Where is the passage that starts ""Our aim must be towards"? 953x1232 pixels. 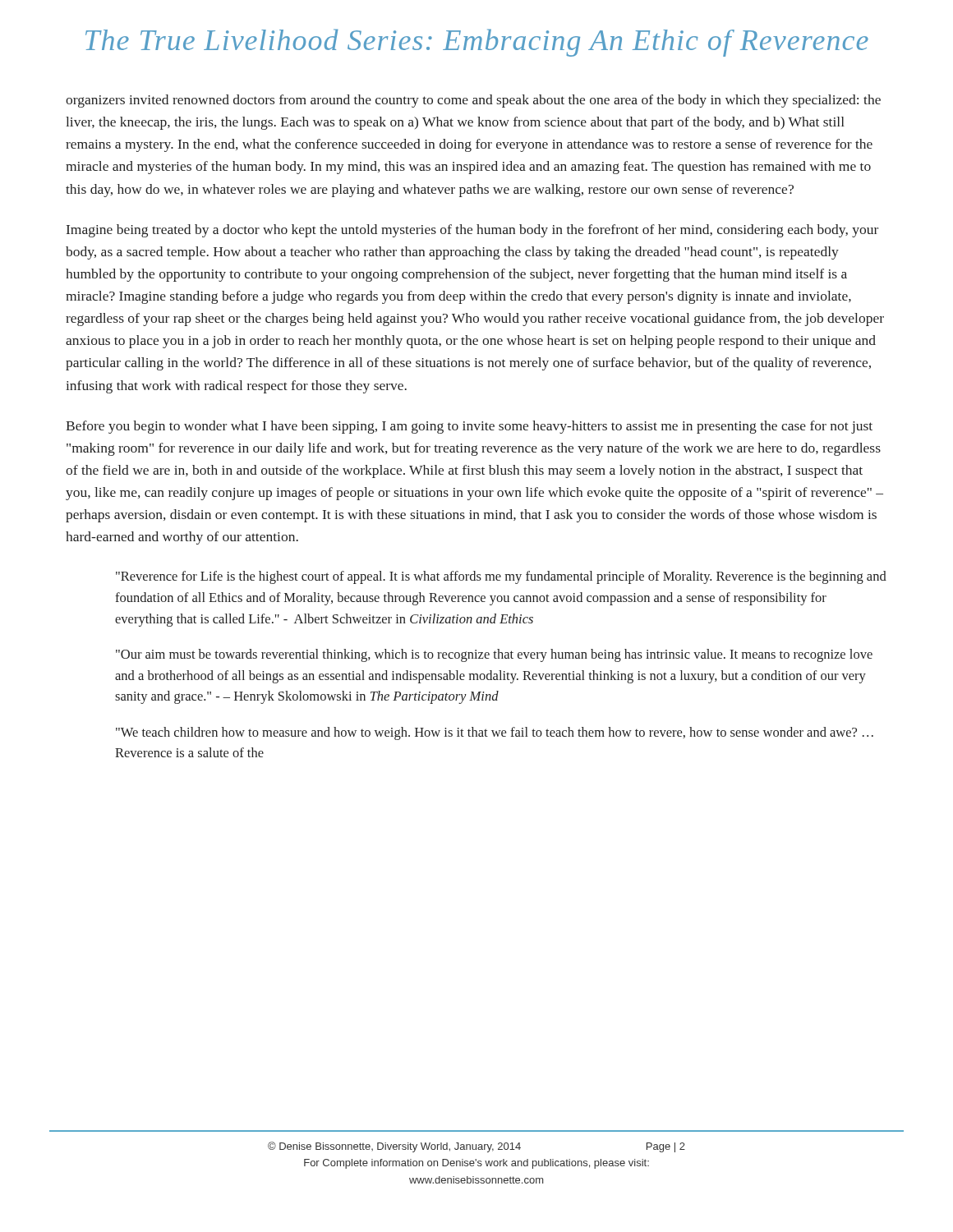[x=494, y=675]
